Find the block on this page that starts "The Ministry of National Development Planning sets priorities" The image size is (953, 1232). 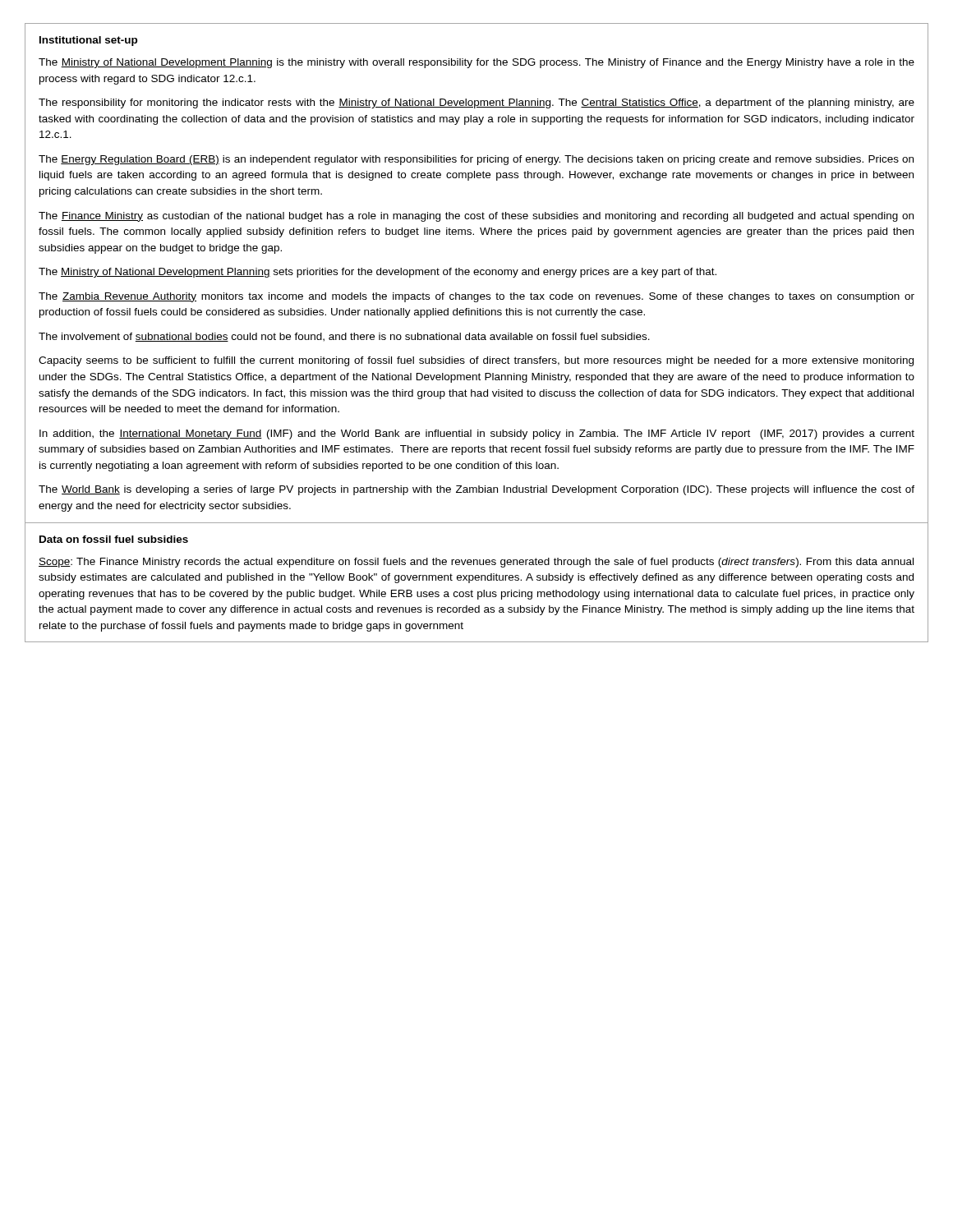(x=378, y=272)
